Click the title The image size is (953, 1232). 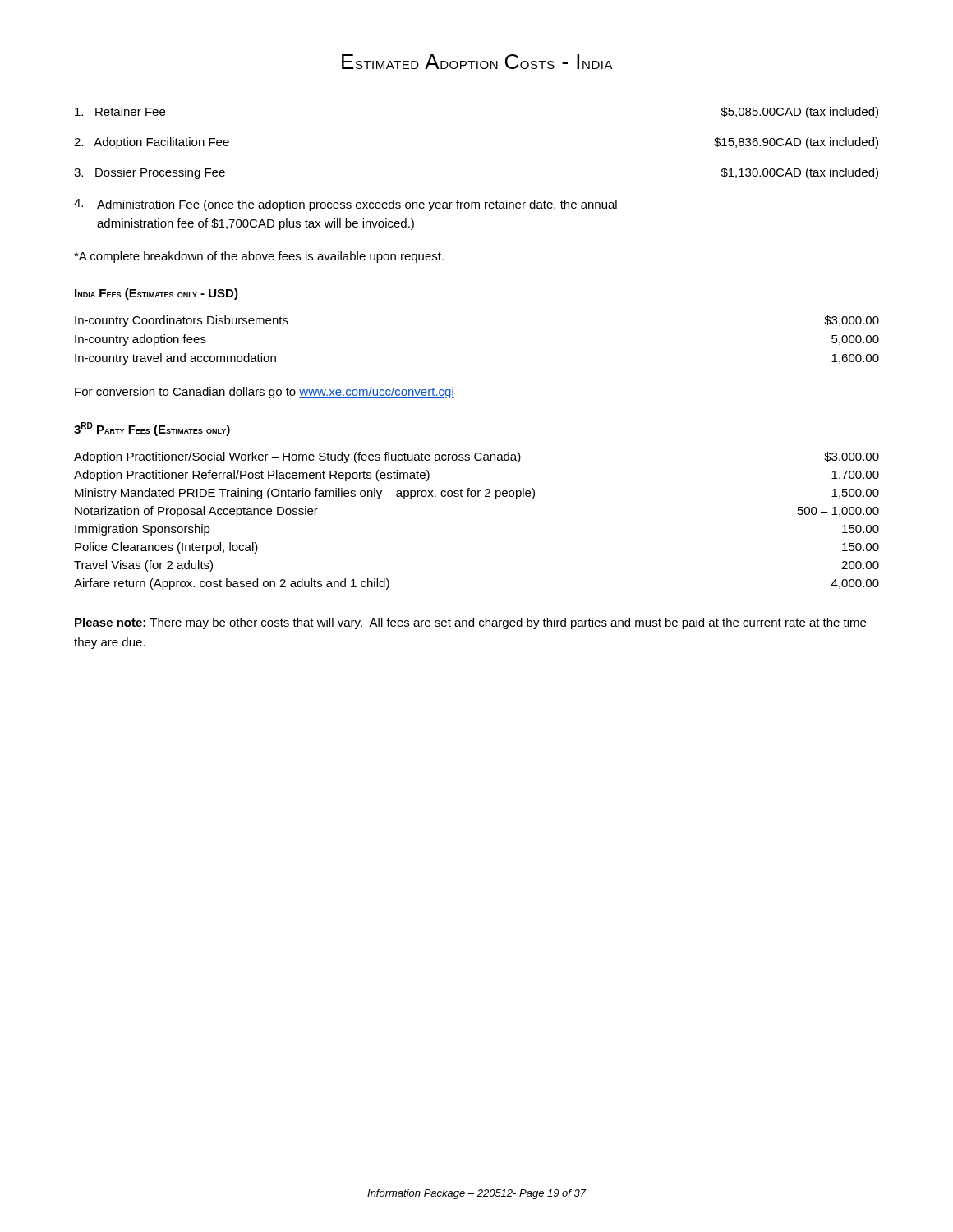pyautogui.click(x=476, y=62)
